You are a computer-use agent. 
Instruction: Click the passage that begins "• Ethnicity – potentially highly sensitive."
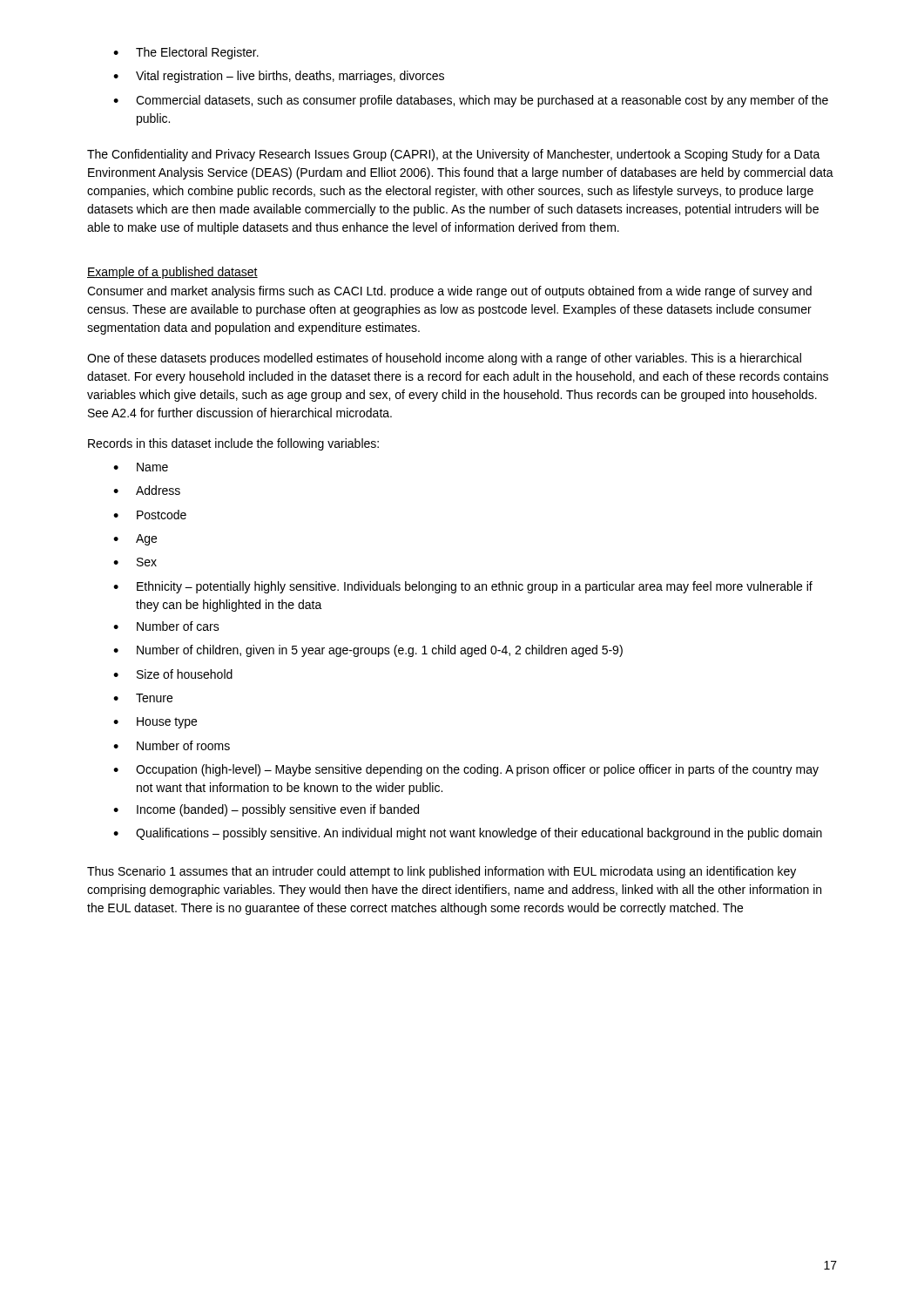point(475,596)
